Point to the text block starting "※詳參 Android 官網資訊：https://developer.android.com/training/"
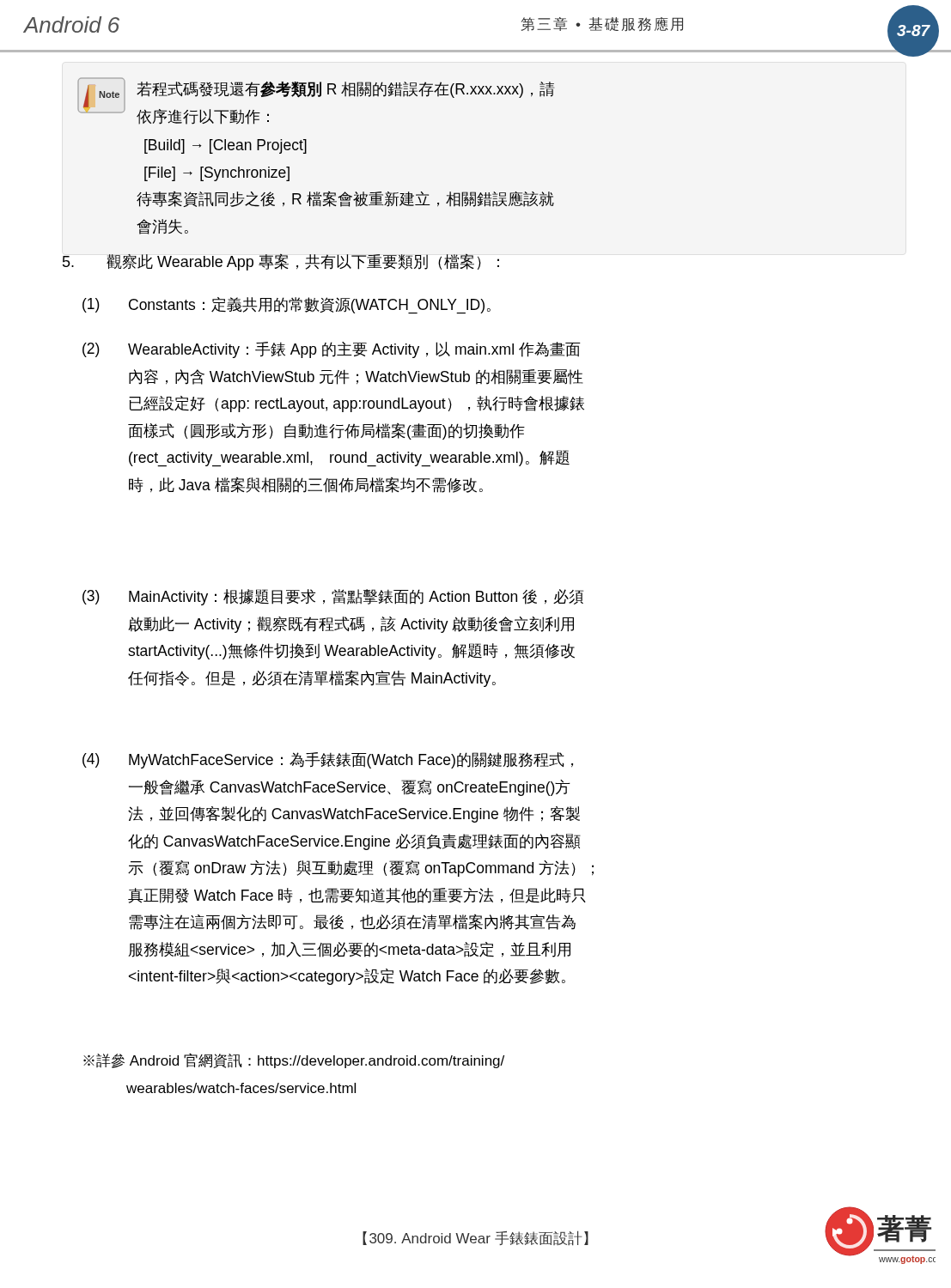The image size is (951, 1288). (494, 1078)
